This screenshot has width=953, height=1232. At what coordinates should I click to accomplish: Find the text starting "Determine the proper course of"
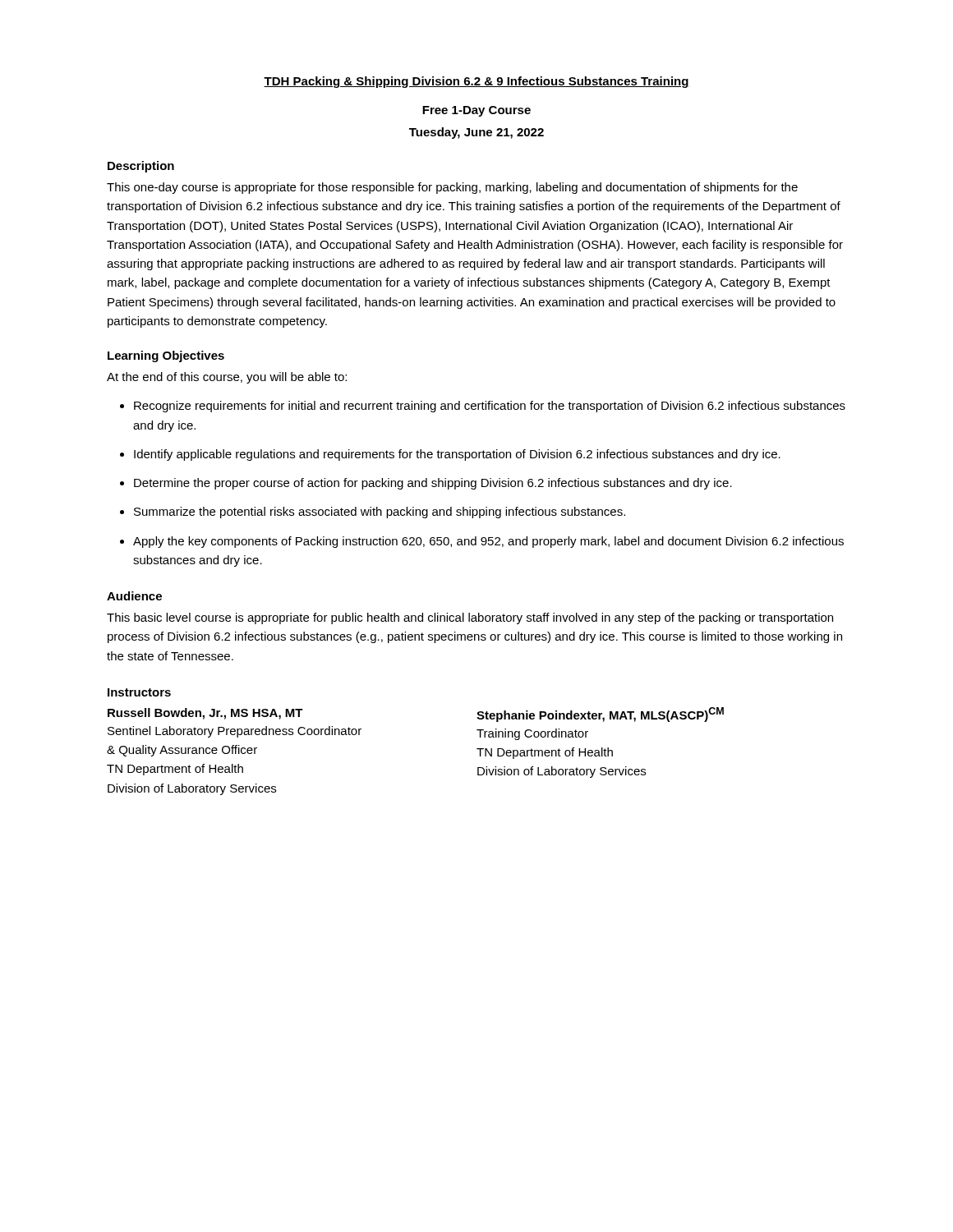point(476,483)
